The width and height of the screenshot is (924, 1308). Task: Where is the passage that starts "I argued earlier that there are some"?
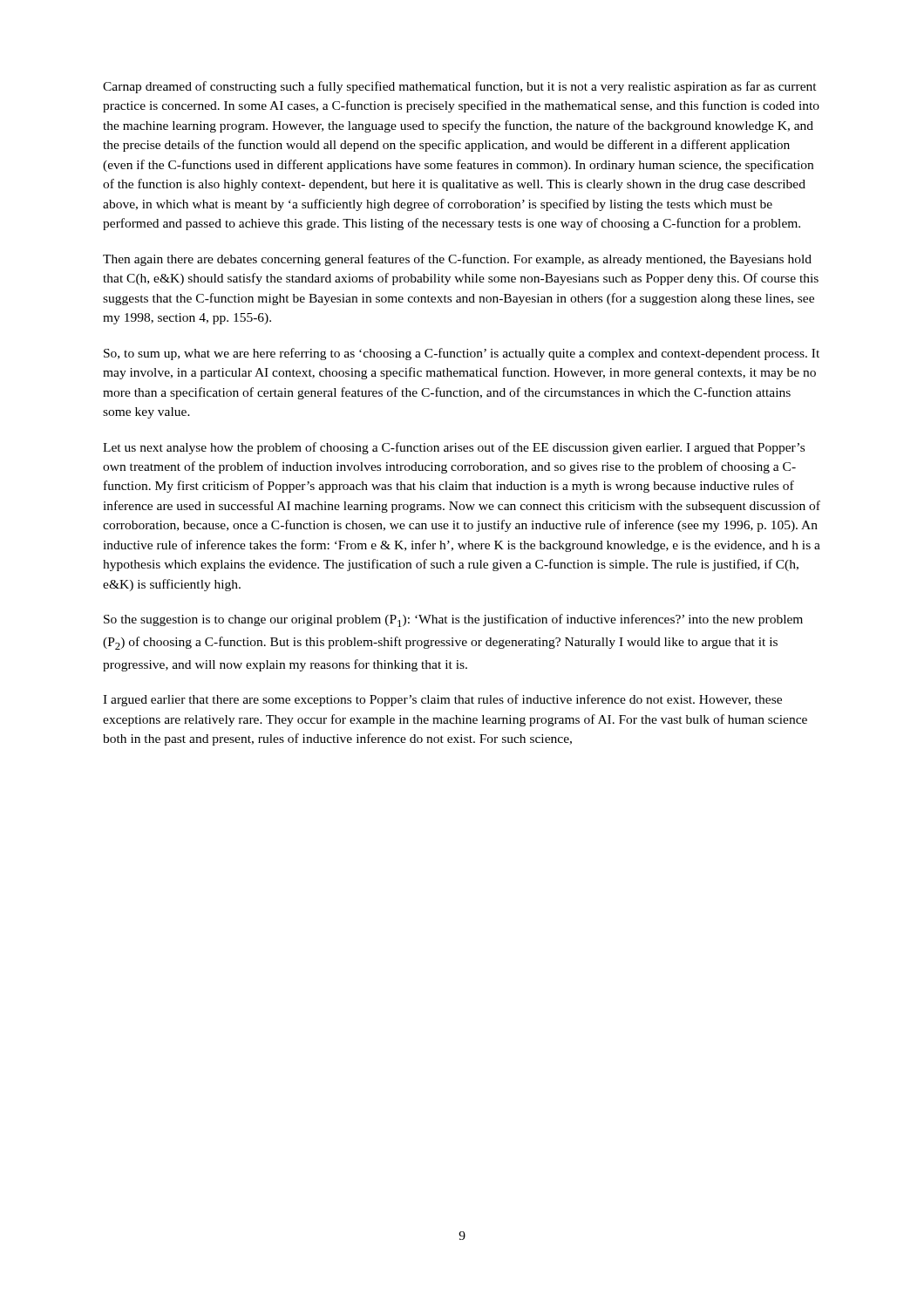pos(455,719)
